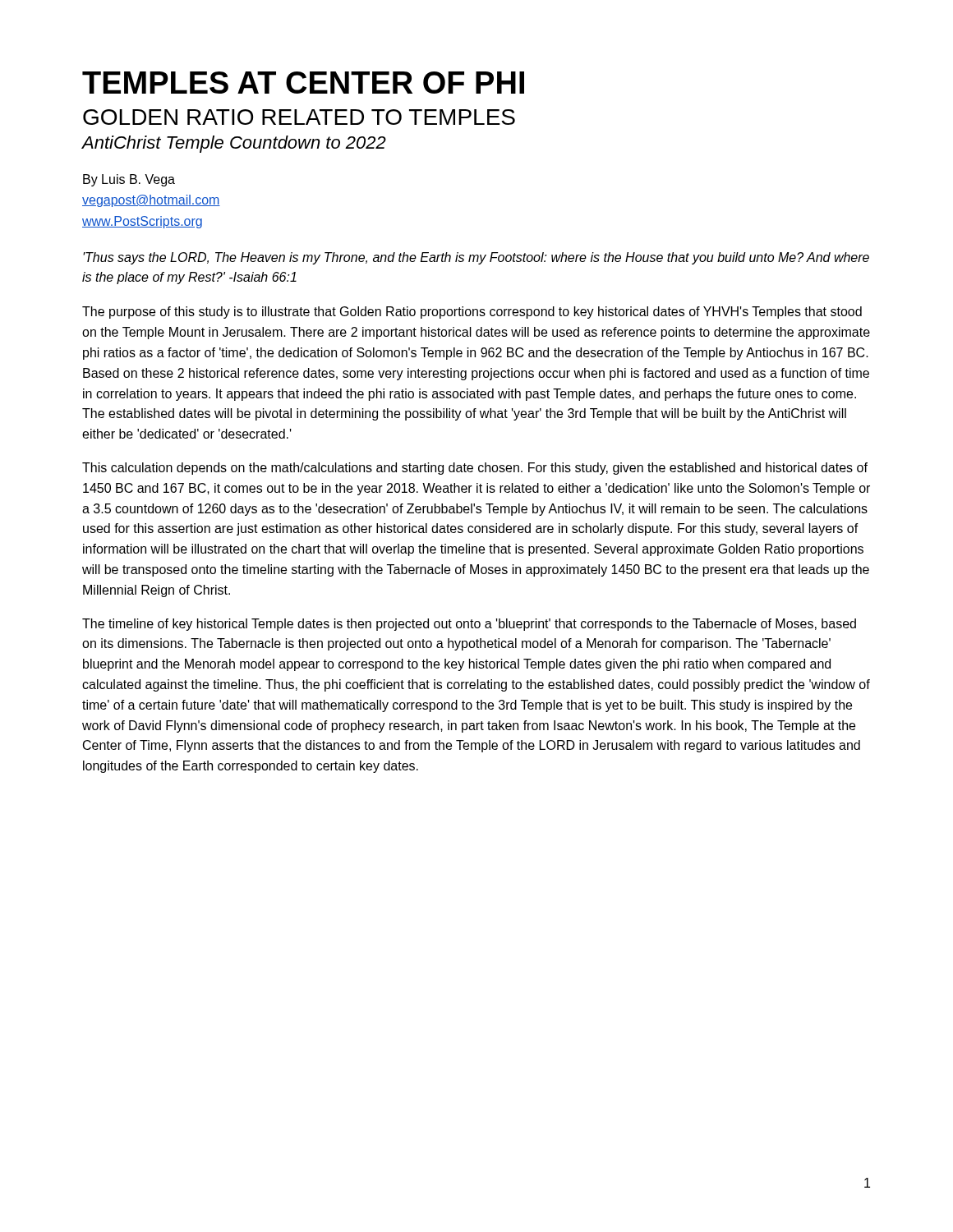Click on the region starting "The timeline of key historical Temple dates is"
This screenshot has height=1232, width=953.
[x=476, y=695]
